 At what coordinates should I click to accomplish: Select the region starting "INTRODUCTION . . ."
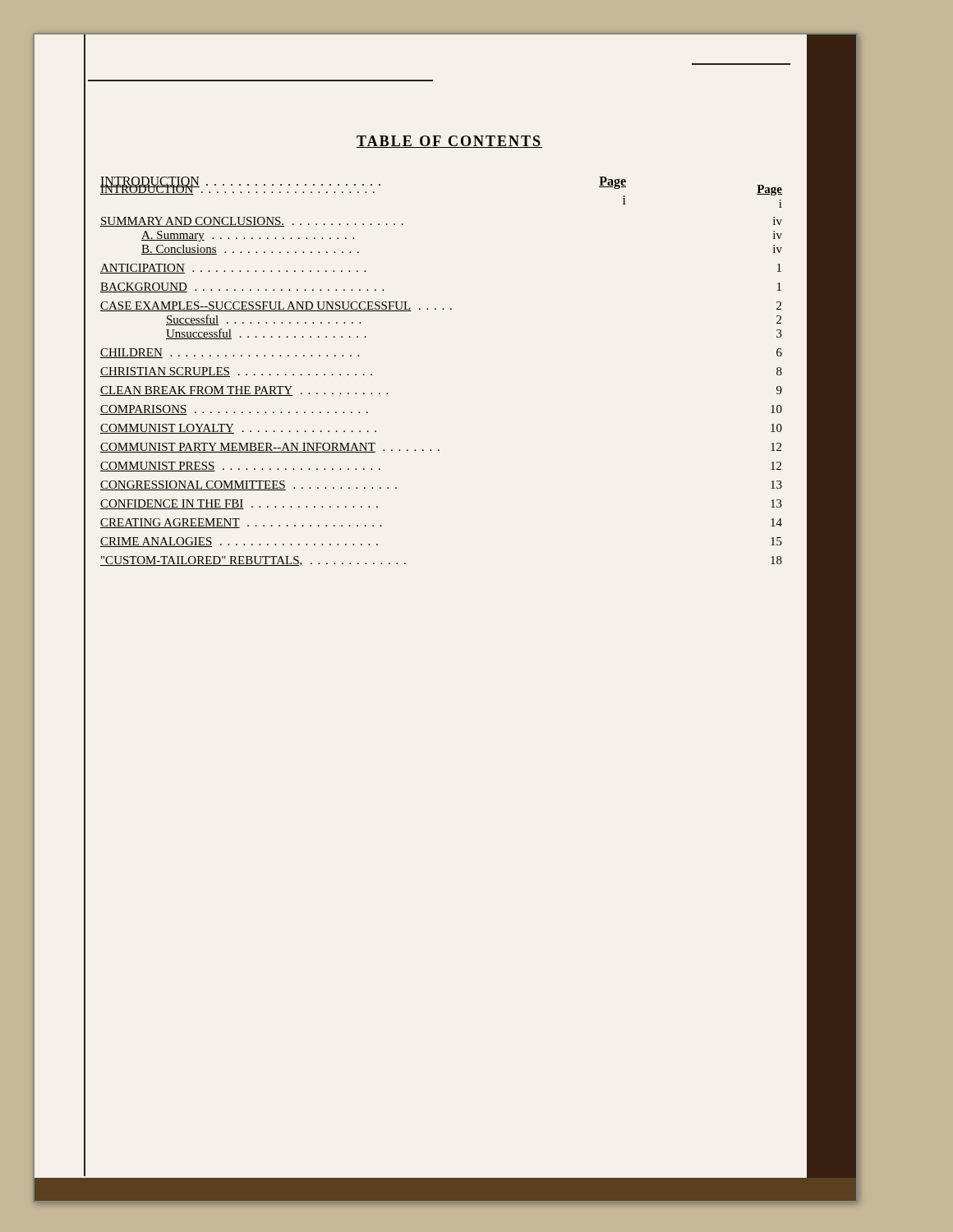150,192
